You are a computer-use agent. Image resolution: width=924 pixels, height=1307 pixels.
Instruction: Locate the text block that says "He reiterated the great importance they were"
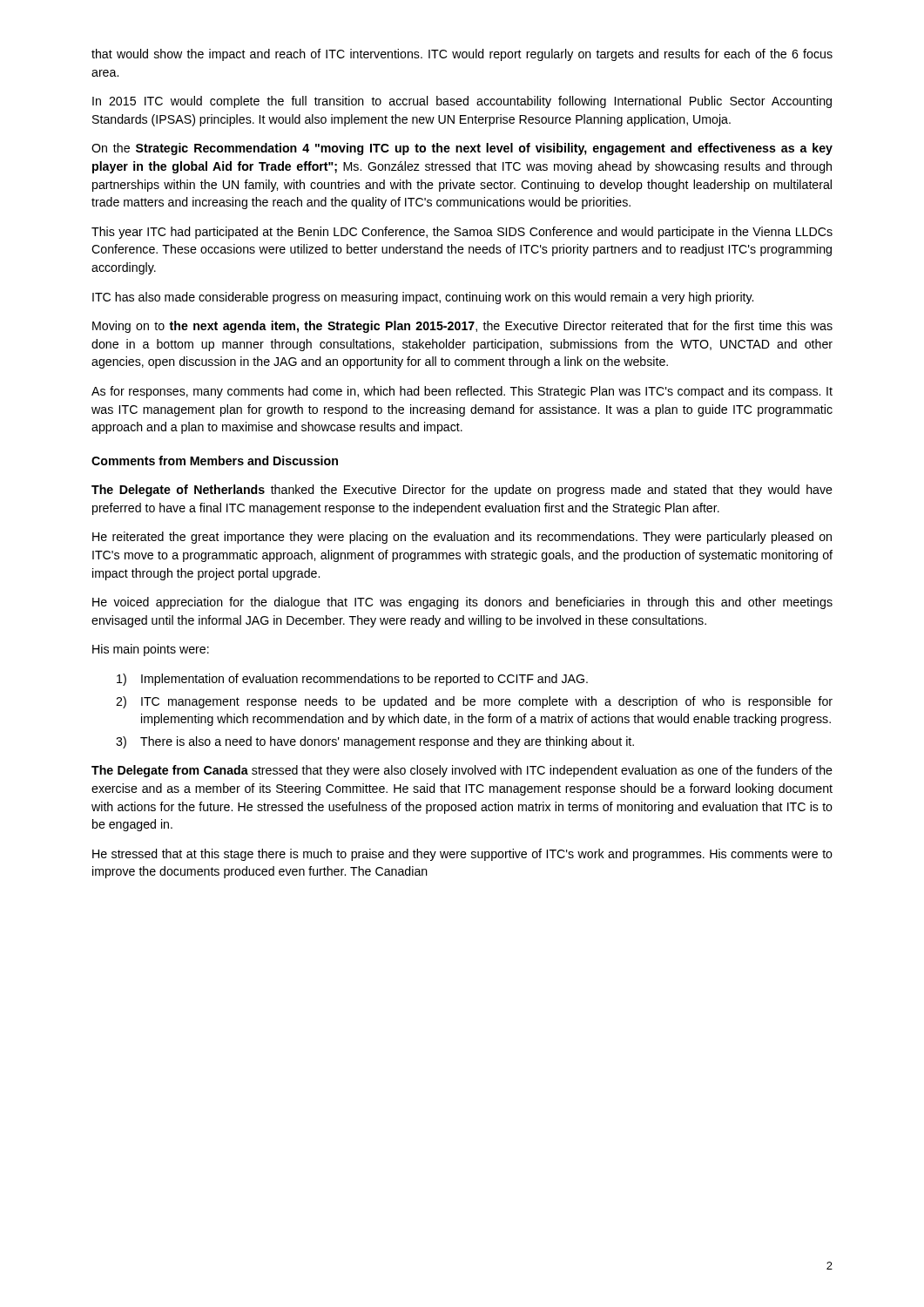[x=462, y=555]
